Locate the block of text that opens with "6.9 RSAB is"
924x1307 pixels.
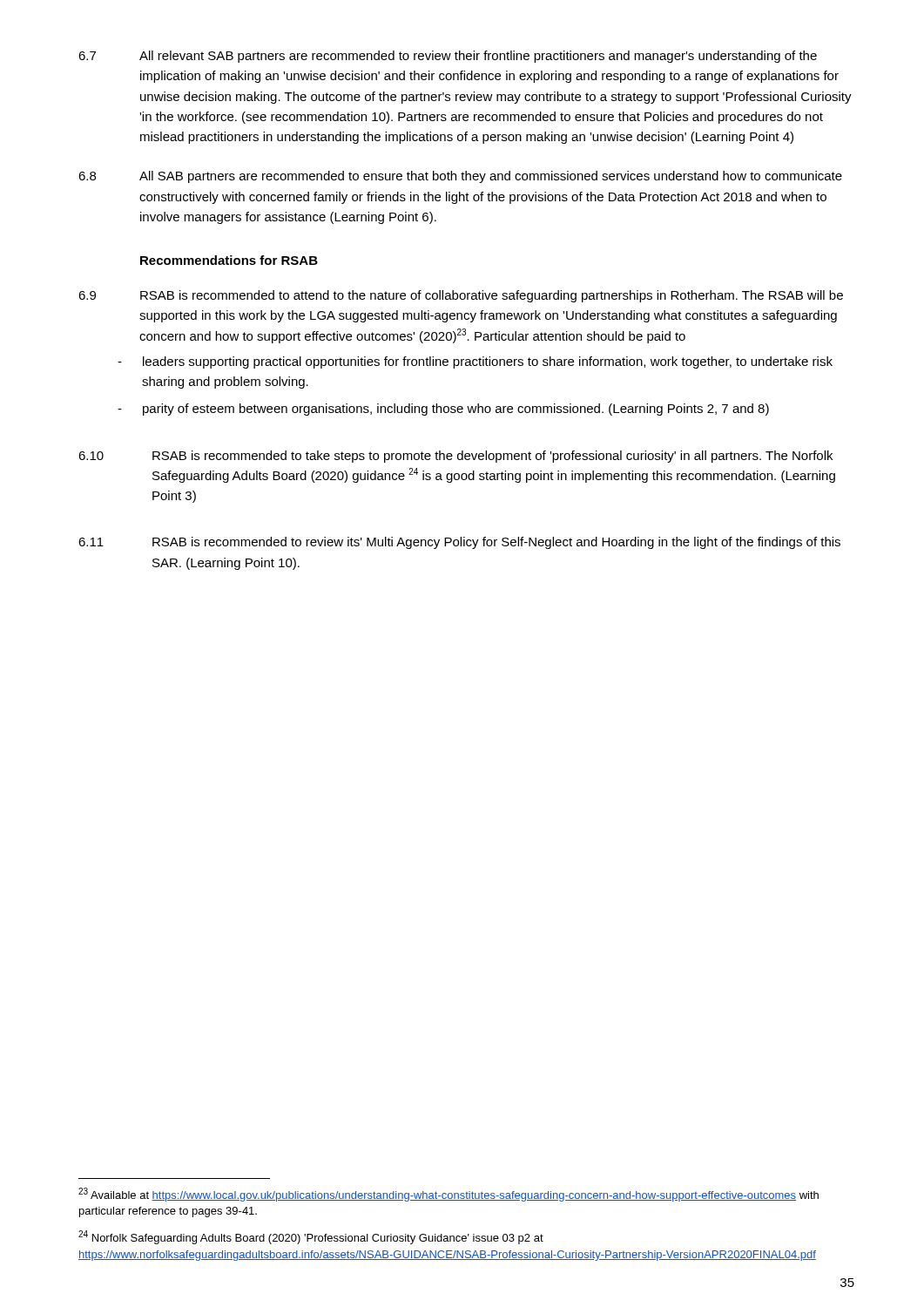(x=466, y=315)
